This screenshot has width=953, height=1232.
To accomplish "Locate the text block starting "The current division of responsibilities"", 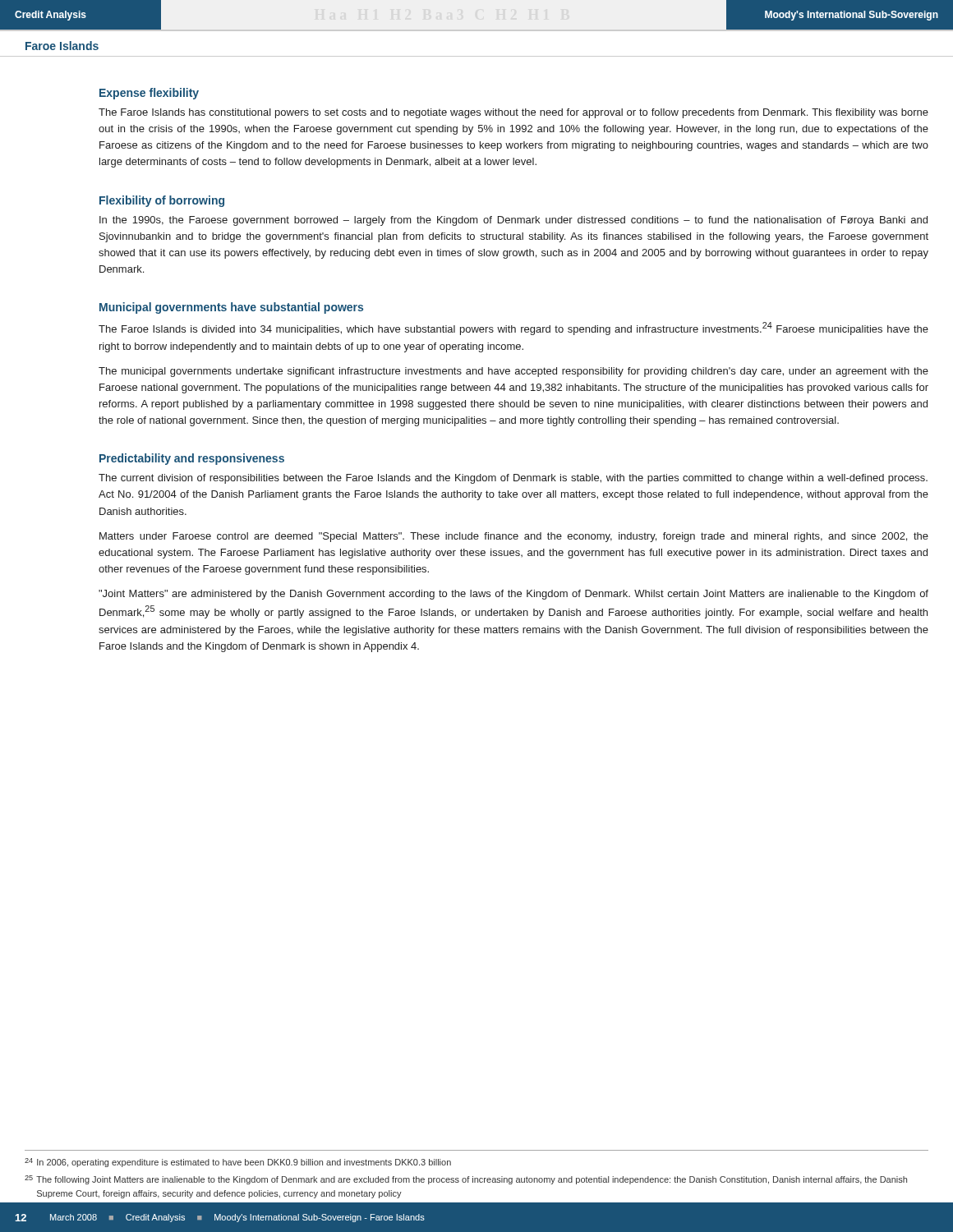I will (513, 494).
